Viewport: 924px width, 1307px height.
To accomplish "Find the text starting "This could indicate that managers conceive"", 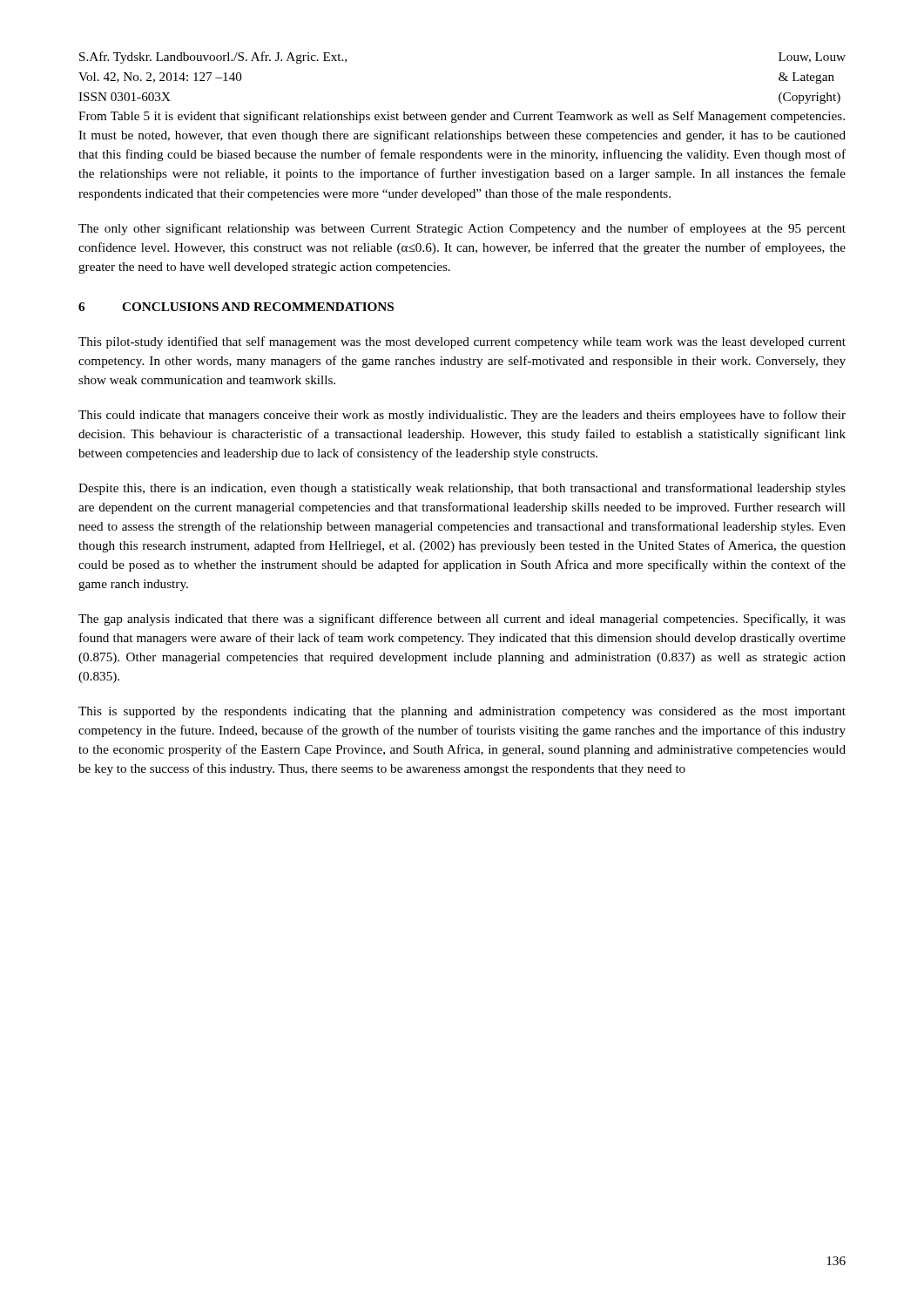I will 462,434.
